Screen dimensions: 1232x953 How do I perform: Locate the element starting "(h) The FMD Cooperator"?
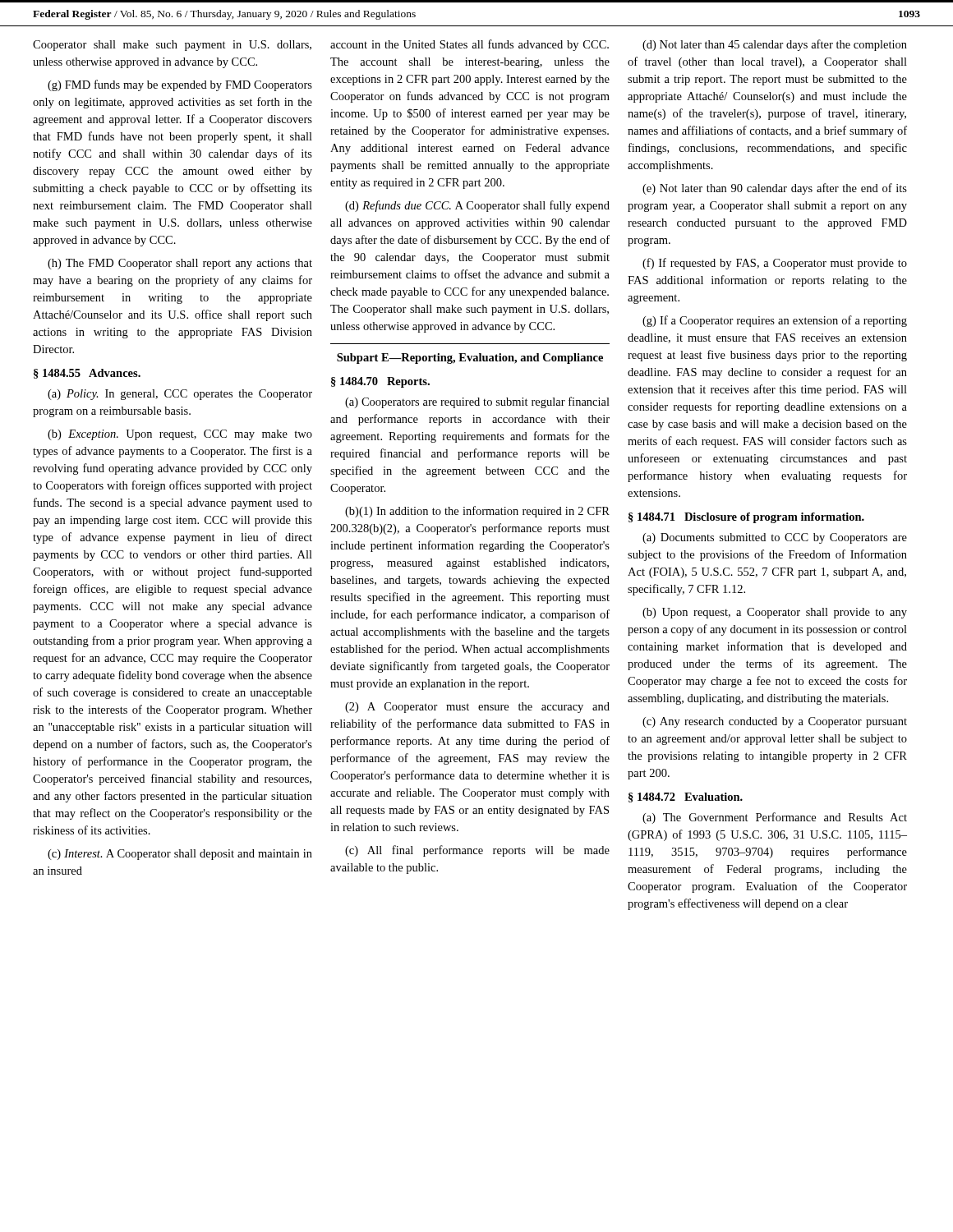[173, 306]
